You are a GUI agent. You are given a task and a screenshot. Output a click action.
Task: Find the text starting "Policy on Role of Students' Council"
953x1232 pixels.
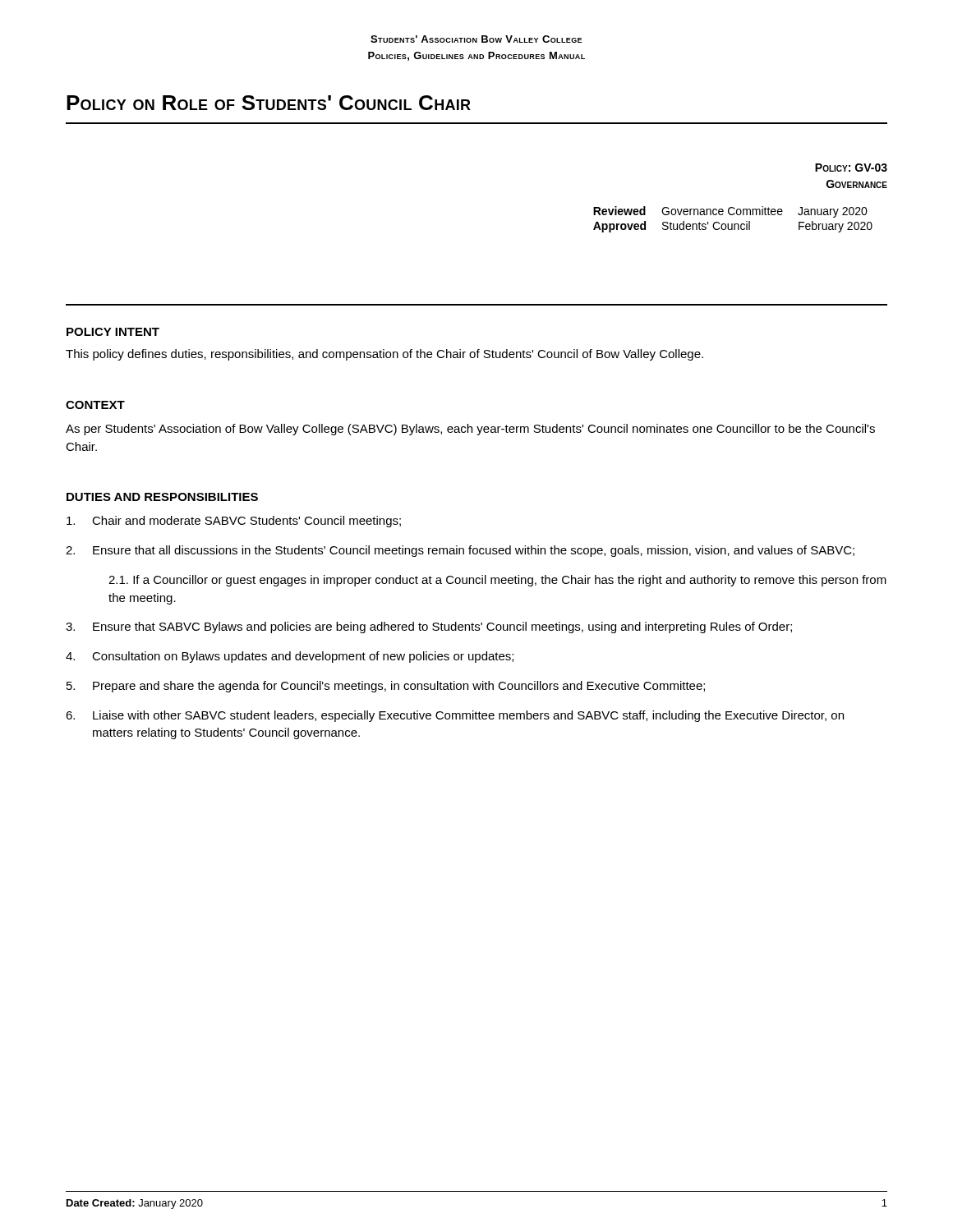click(x=476, y=103)
